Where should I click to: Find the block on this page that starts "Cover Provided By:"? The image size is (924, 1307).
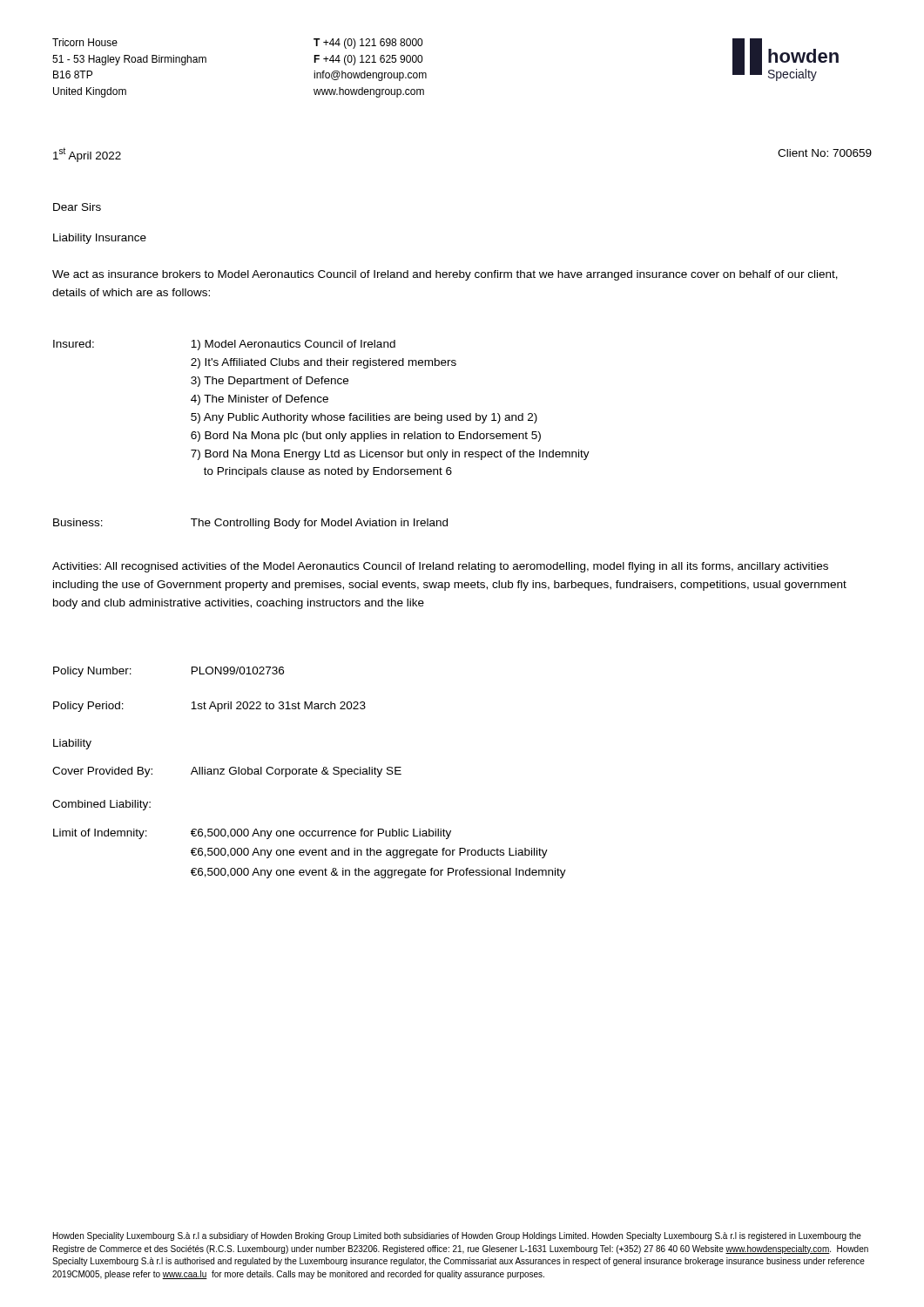(227, 772)
